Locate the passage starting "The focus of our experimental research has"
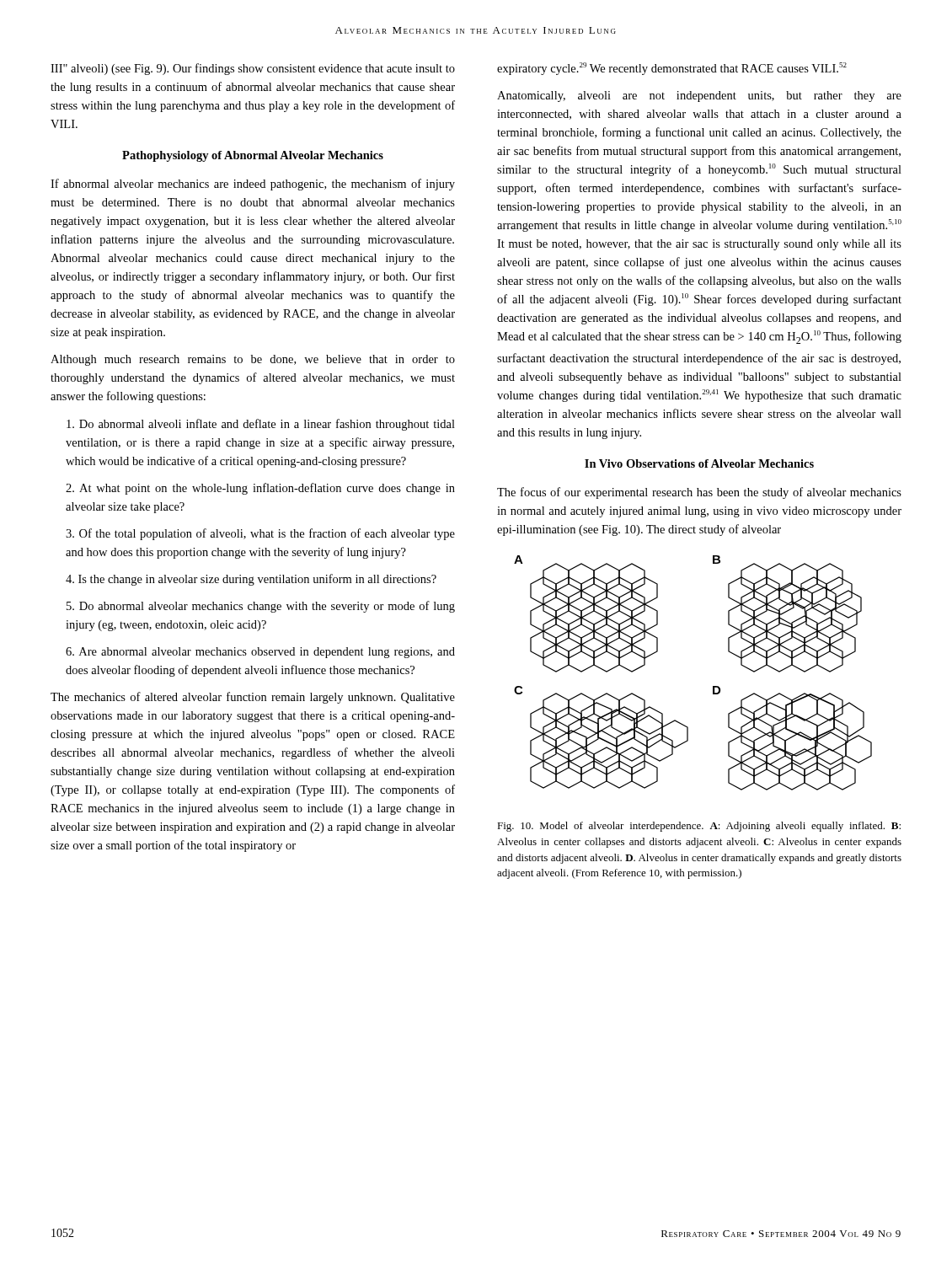The width and height of the screenshot is (952, 1264). 699,511
